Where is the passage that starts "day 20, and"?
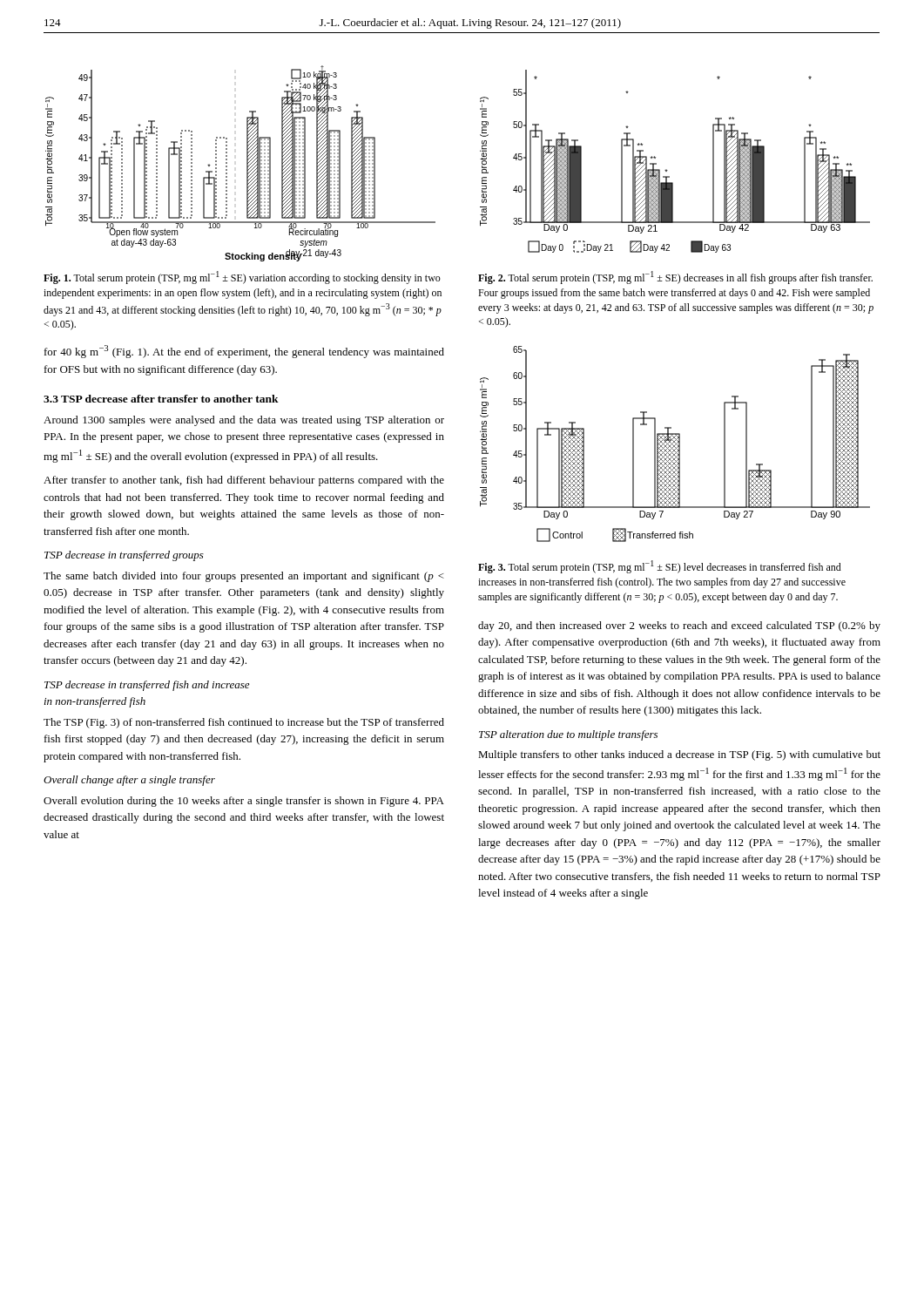The width and height of the screenshot is (924, 1307). pos(679,667)
